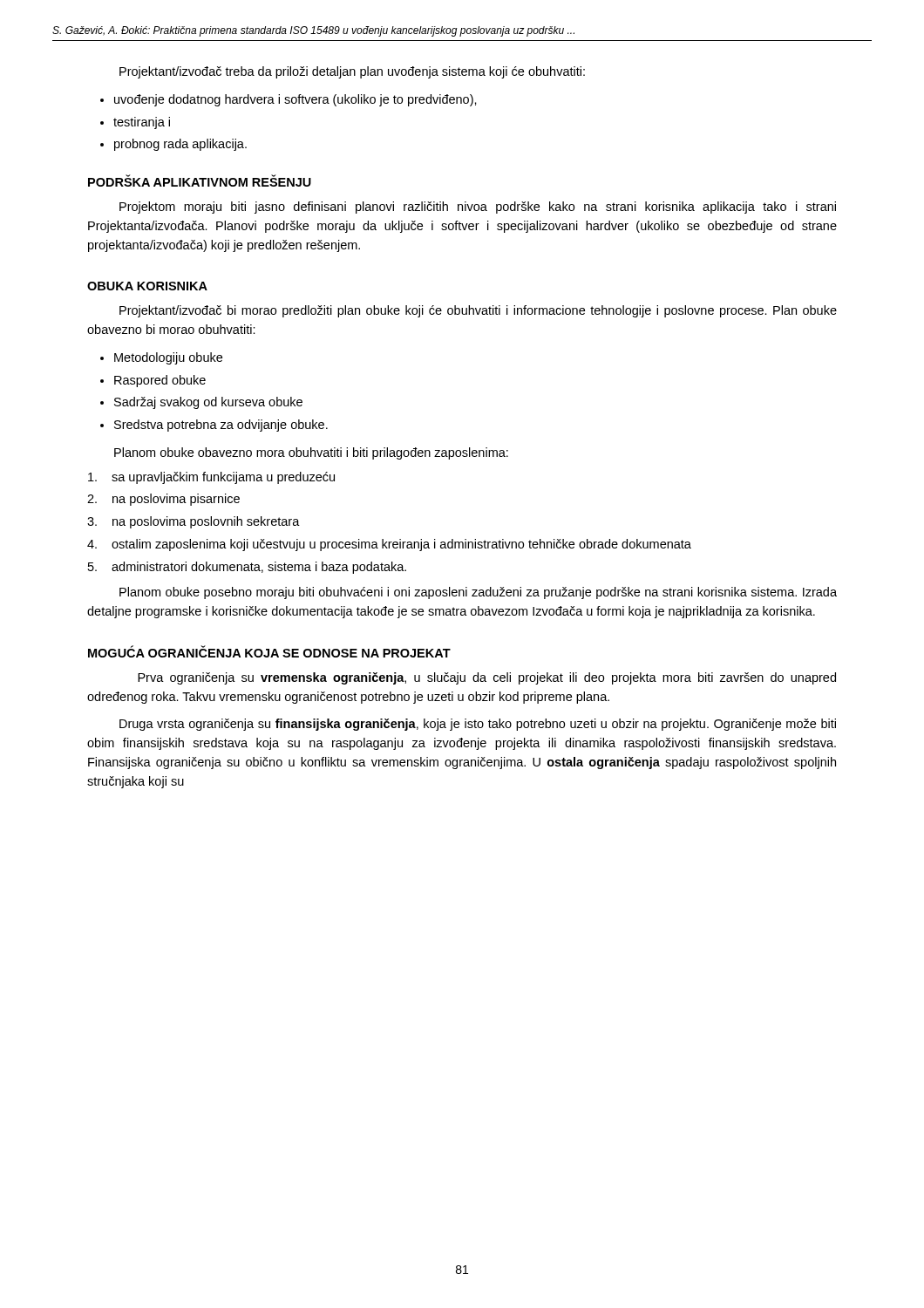The height and width of the screenshot is (1308, 924).
Task: Point to the passage starting "Projektant/izvođač treba da priloži detaljan plan uvođenja"
Action: 352,71
